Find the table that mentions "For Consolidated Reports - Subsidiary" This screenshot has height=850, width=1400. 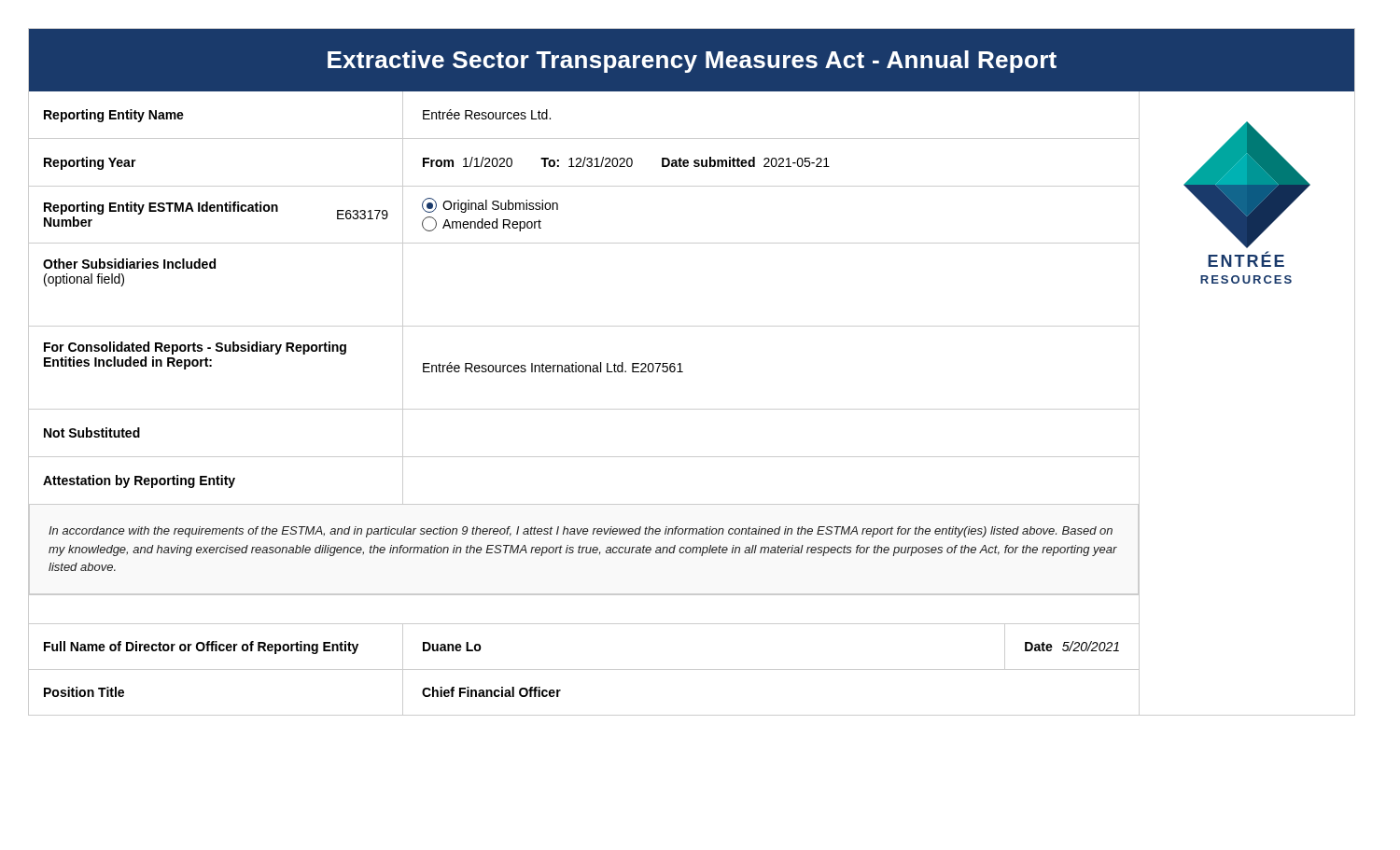click(x=584, y=368)
